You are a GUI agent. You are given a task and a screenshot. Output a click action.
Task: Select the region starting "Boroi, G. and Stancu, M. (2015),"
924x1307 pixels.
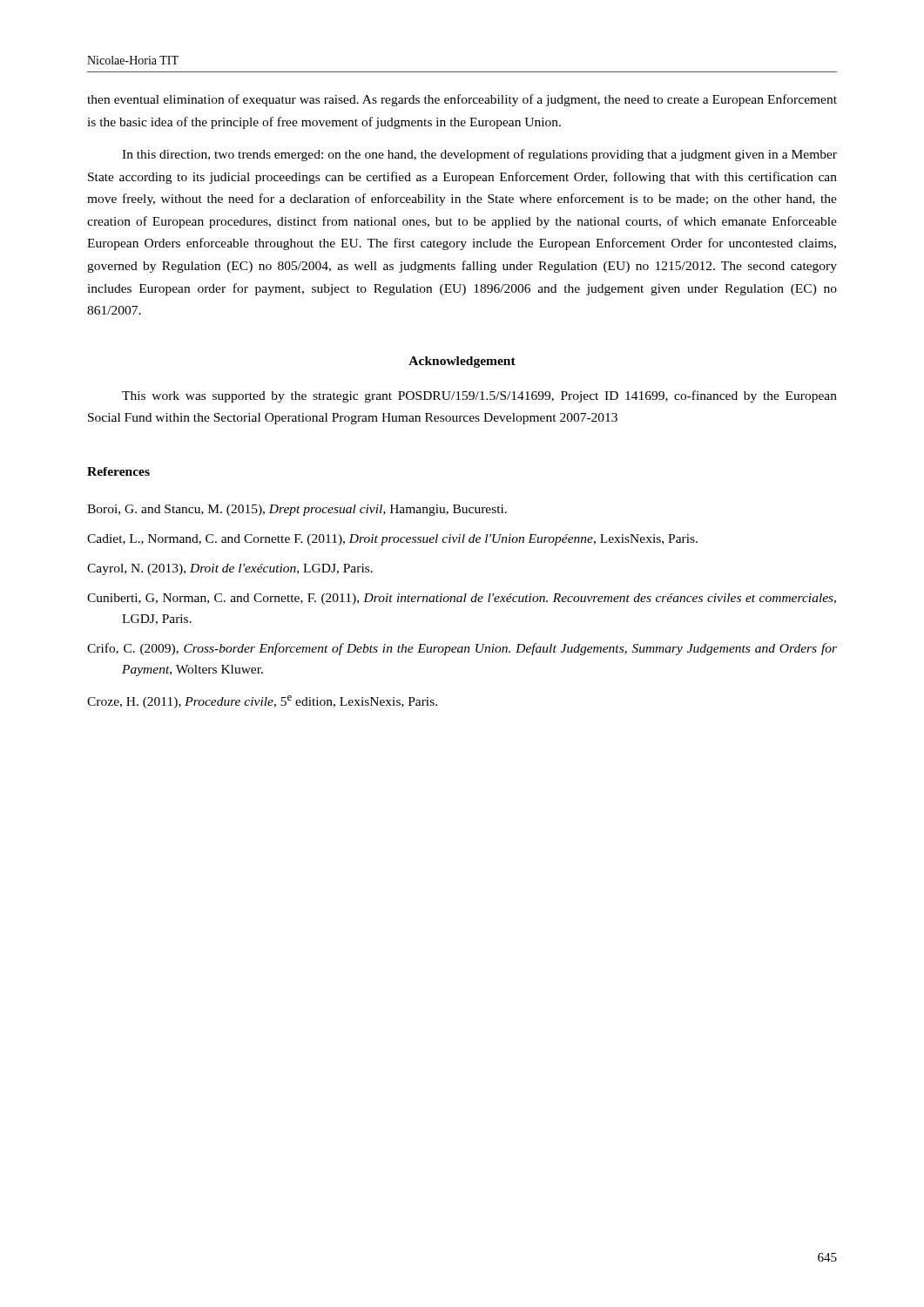(297, 508)
